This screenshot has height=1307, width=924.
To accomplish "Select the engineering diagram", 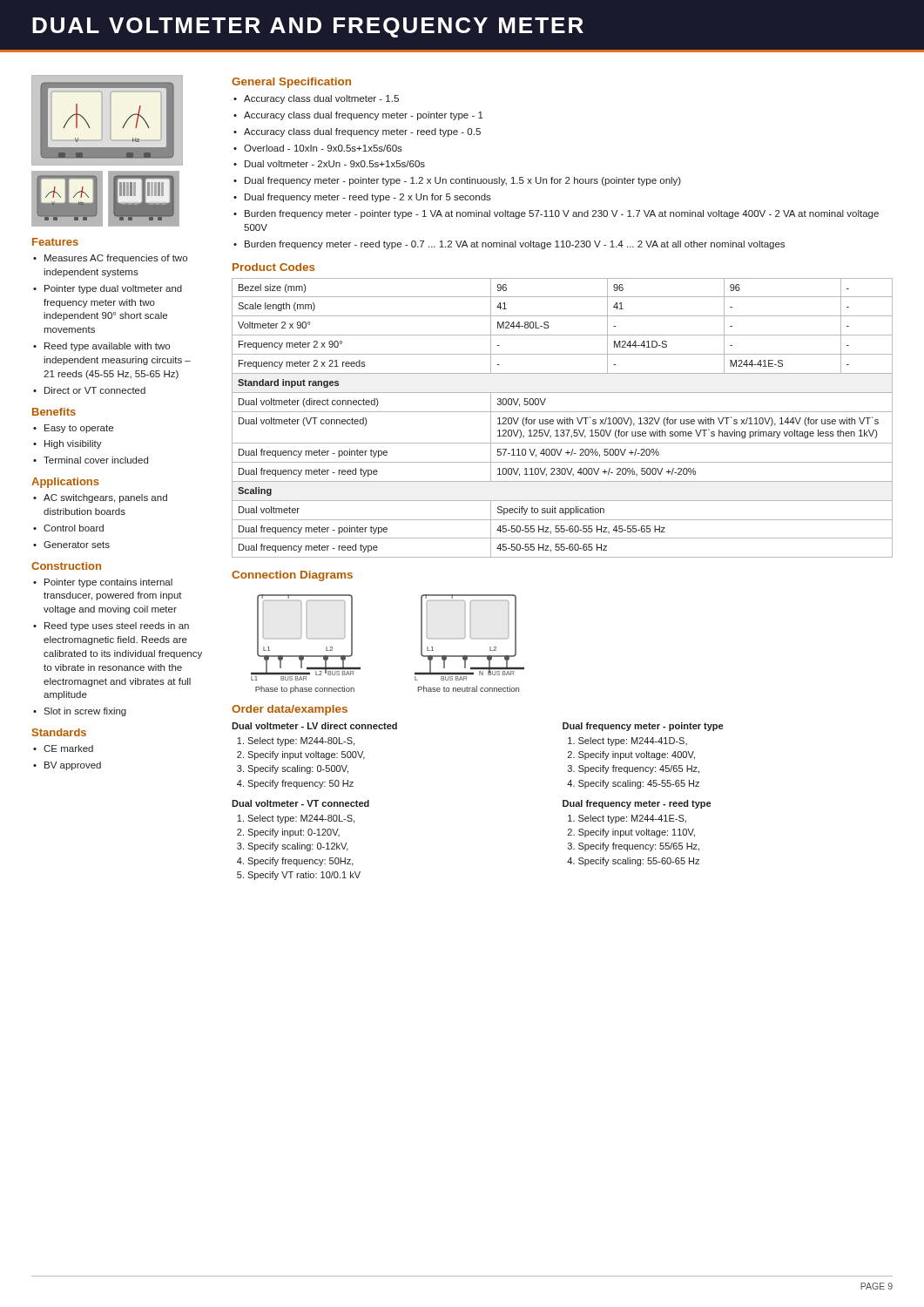I will [x=562, y=640].
